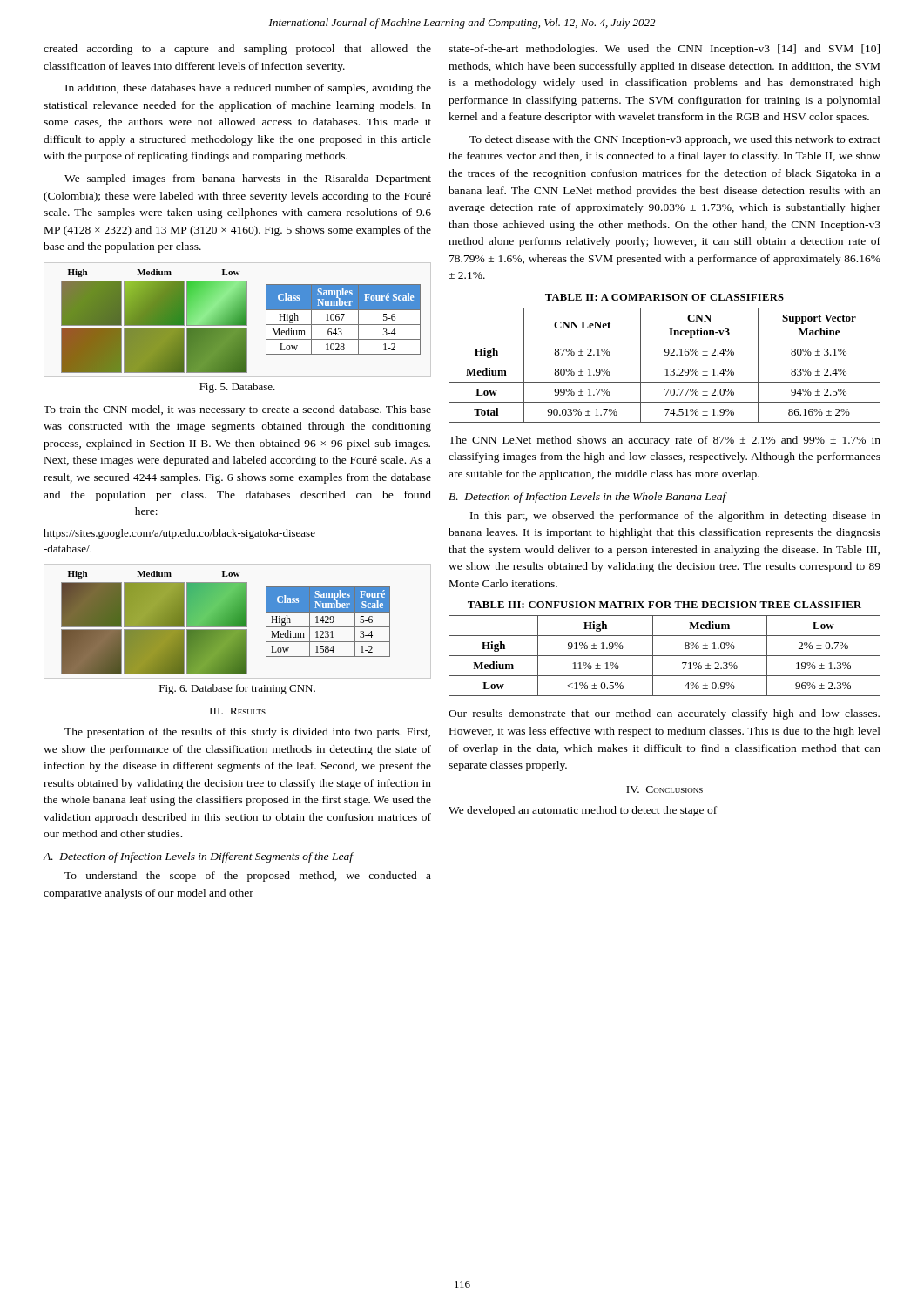The height and width of the screenshot is (1307, 924).
Task: Find the passage starting "Our results demonstrate that our method can"
Action: click(664, 739)
